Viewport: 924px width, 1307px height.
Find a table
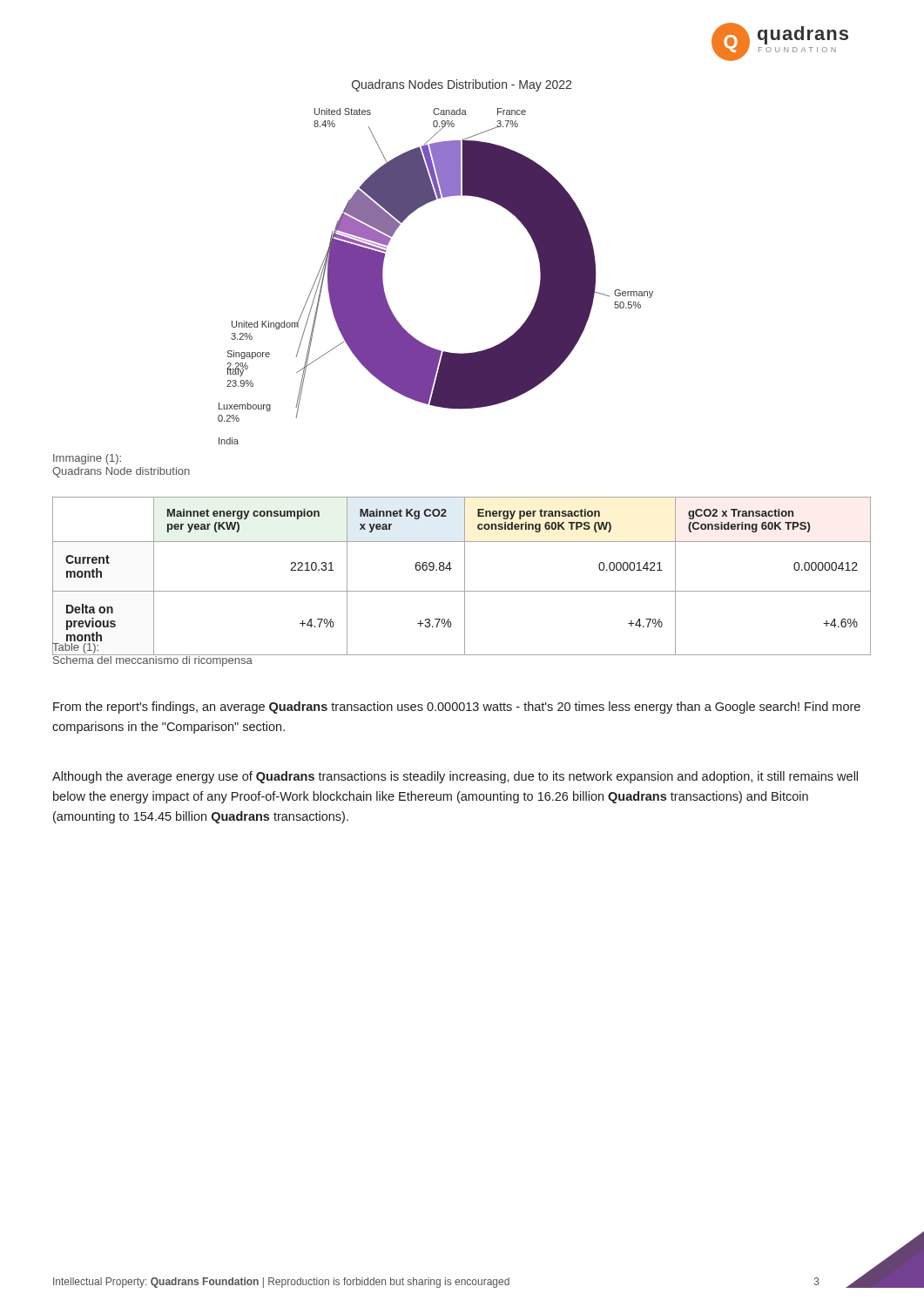pos(462,576)
